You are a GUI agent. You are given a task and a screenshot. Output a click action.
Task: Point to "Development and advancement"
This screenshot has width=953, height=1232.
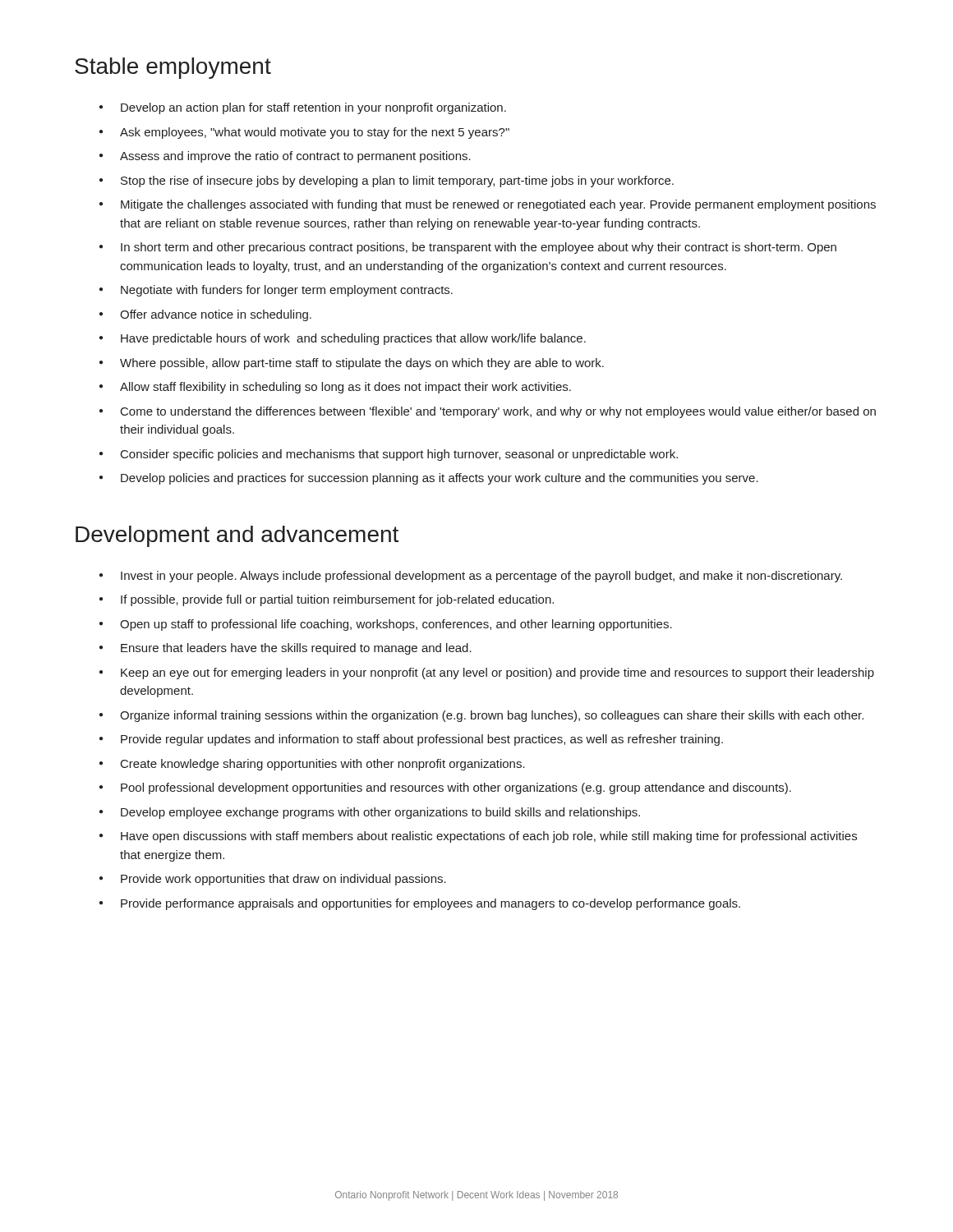tap(236, 534)
